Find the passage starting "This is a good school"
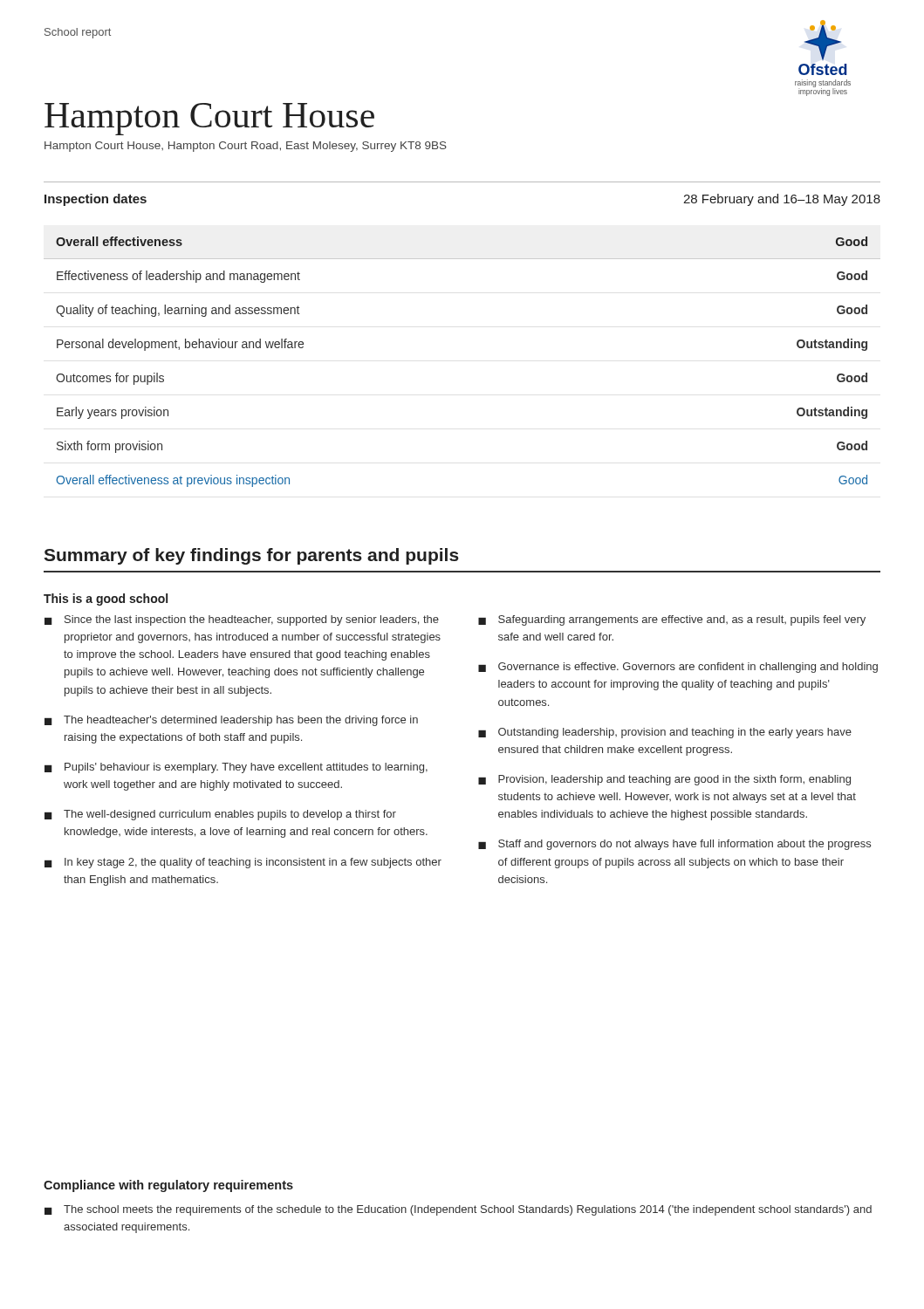The image size is (924, 1309). pyautogui.click(x=106, y=599)
